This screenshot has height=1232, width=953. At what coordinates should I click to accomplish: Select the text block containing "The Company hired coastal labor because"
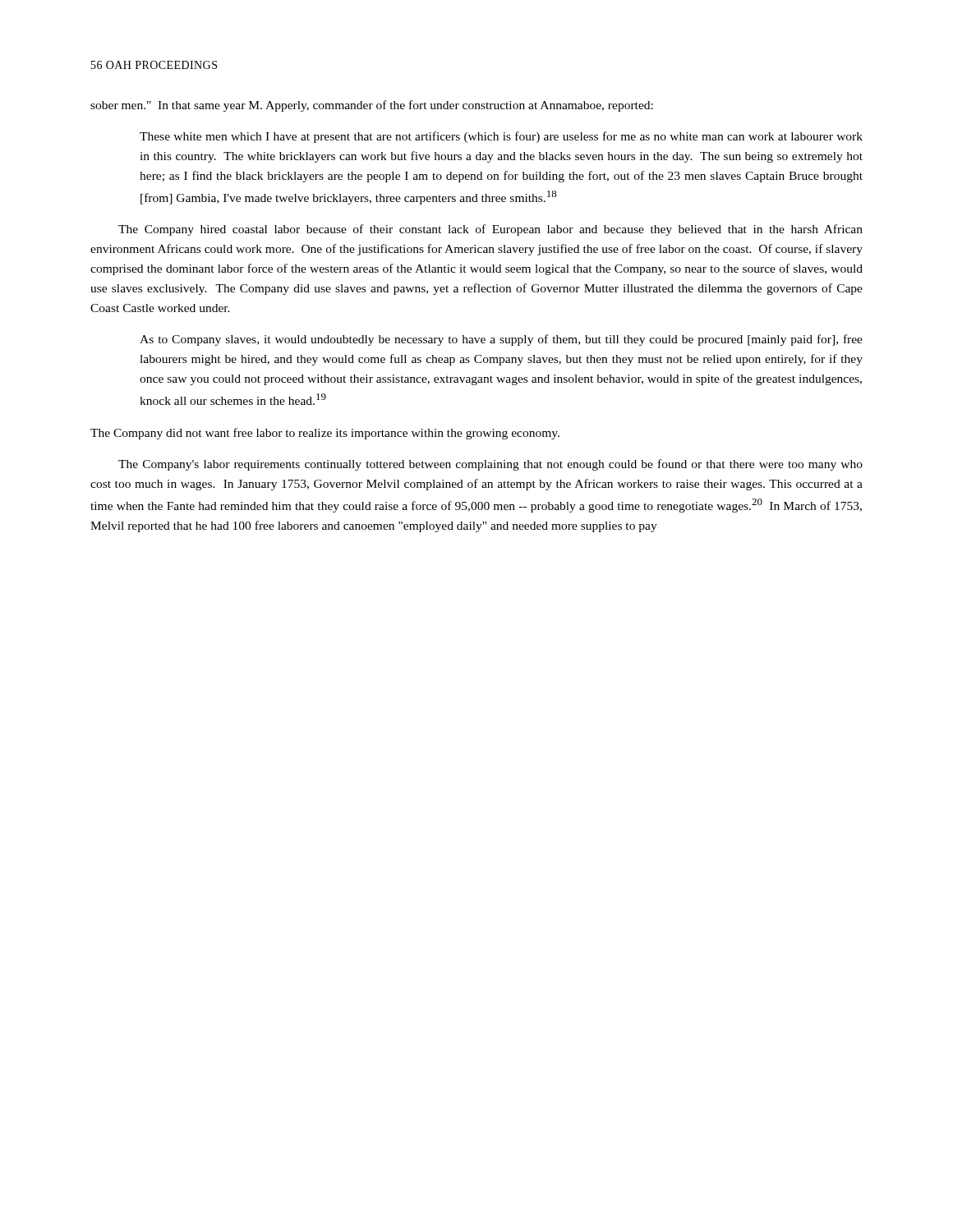[476, 269]
